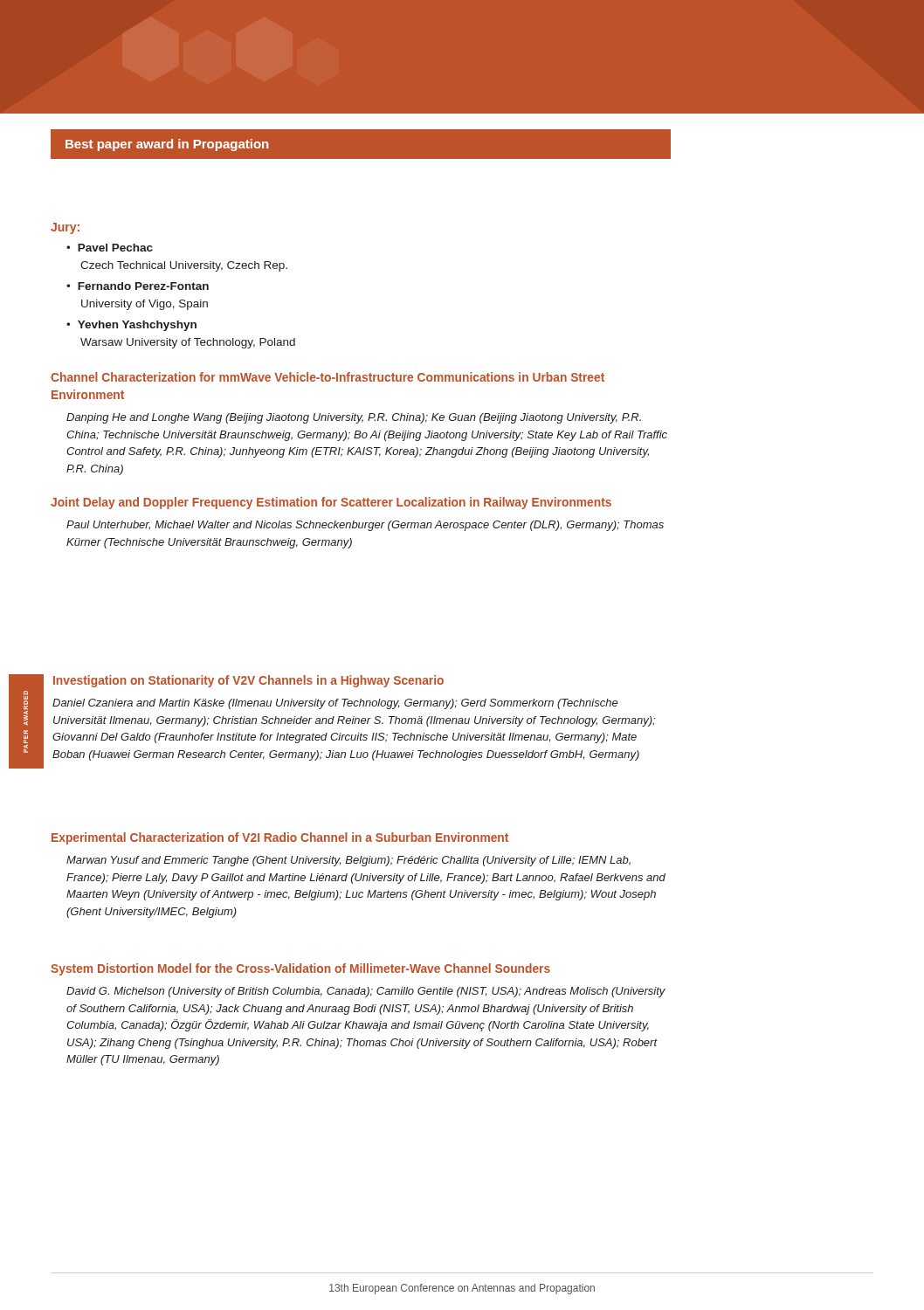Navigate to the element starting "•Yevhen Yashchyshyn Warsaw University of"
The height and width of the screenshot is (1310, 924).
(181, 334)
